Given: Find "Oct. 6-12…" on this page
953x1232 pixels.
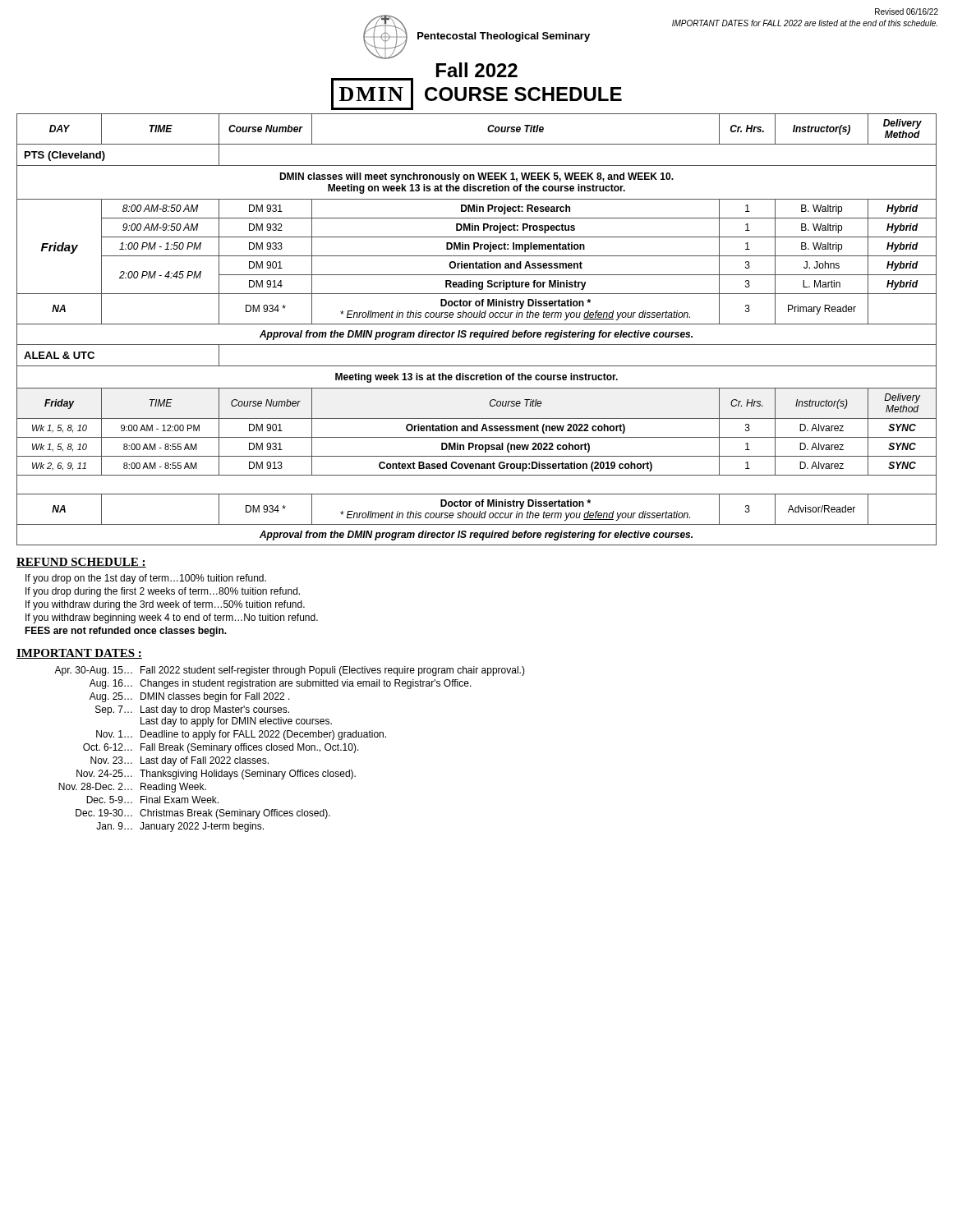Looking at the screenshot, I should pos(108,747).
